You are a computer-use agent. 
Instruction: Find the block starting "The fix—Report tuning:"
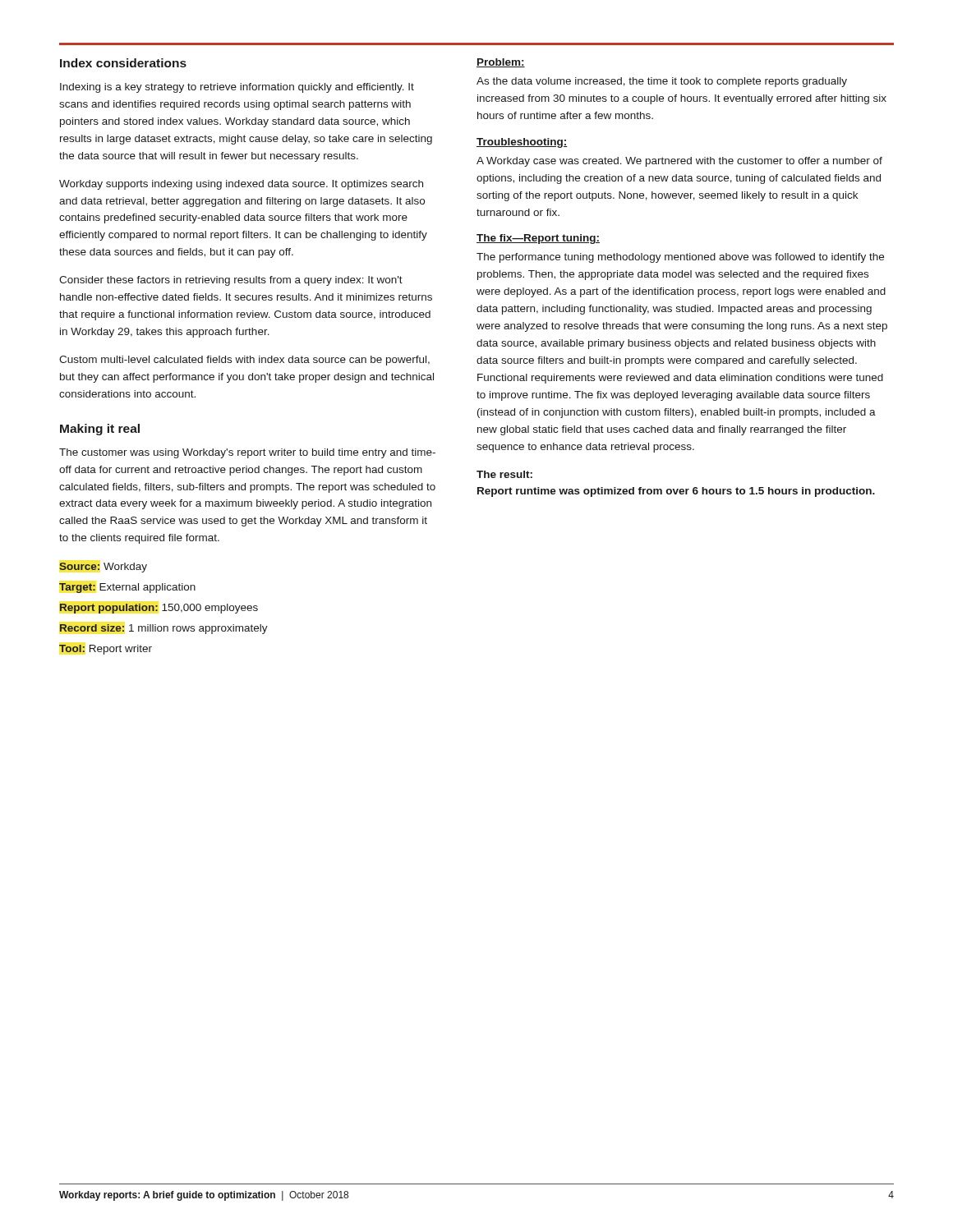(x=538, y=238)
